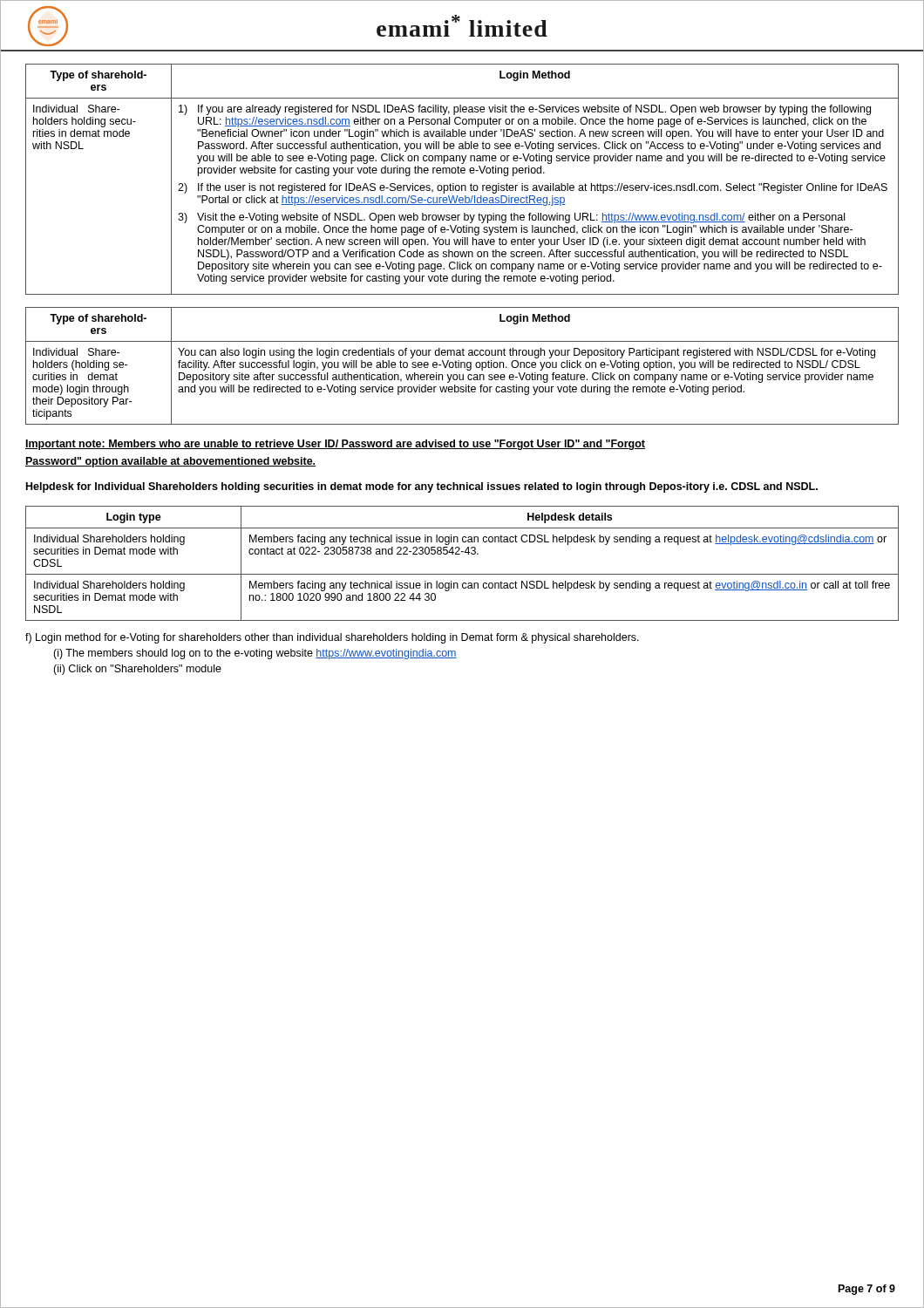Image resolution: width=924 pixels, height=1308 pixels.
Task: Locate the element starting "(ii) Click on"
Action: [x=137, y=669]
